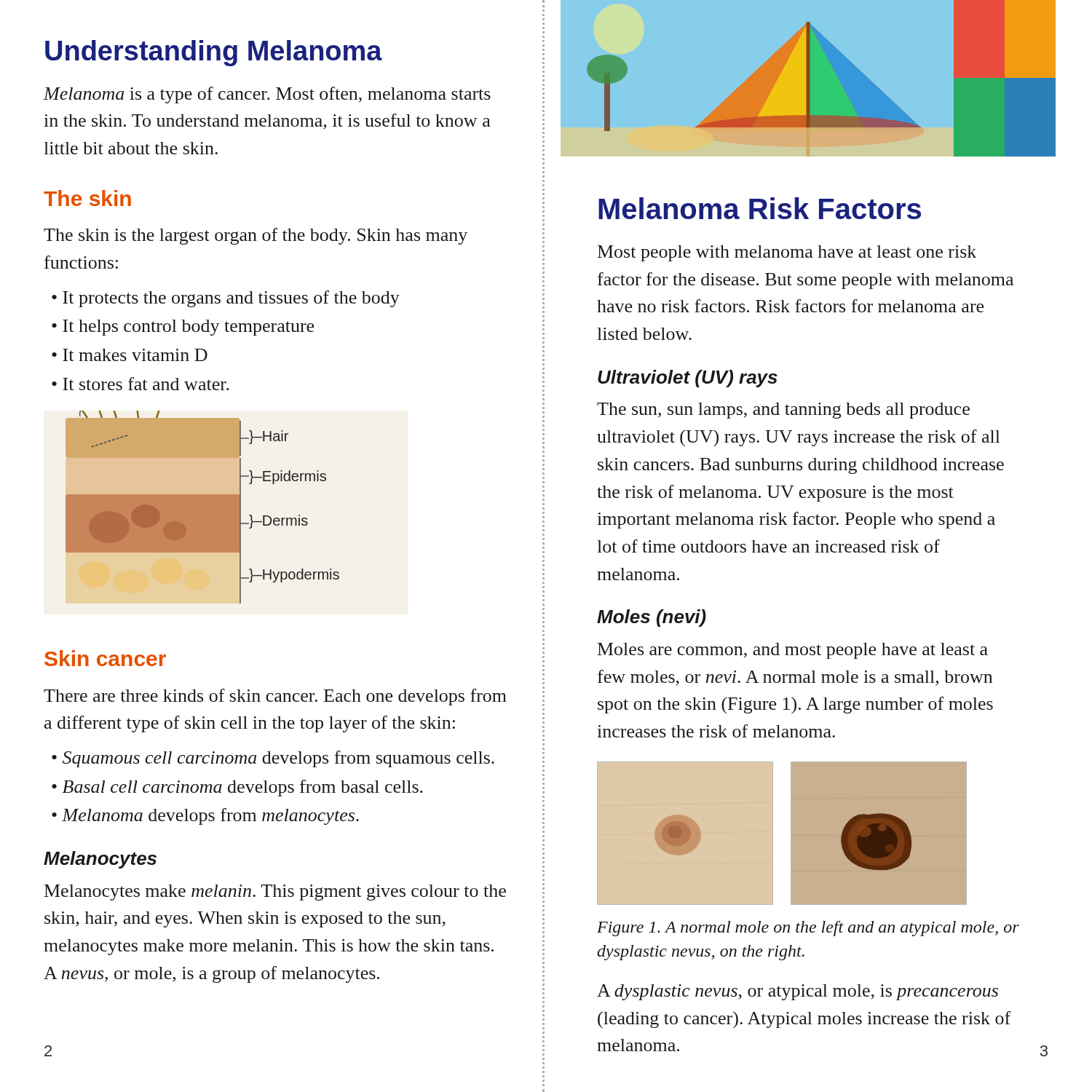This screenshot has height=1092, width=1092.
Task: Find the illustration
Action: click(226, 517)
